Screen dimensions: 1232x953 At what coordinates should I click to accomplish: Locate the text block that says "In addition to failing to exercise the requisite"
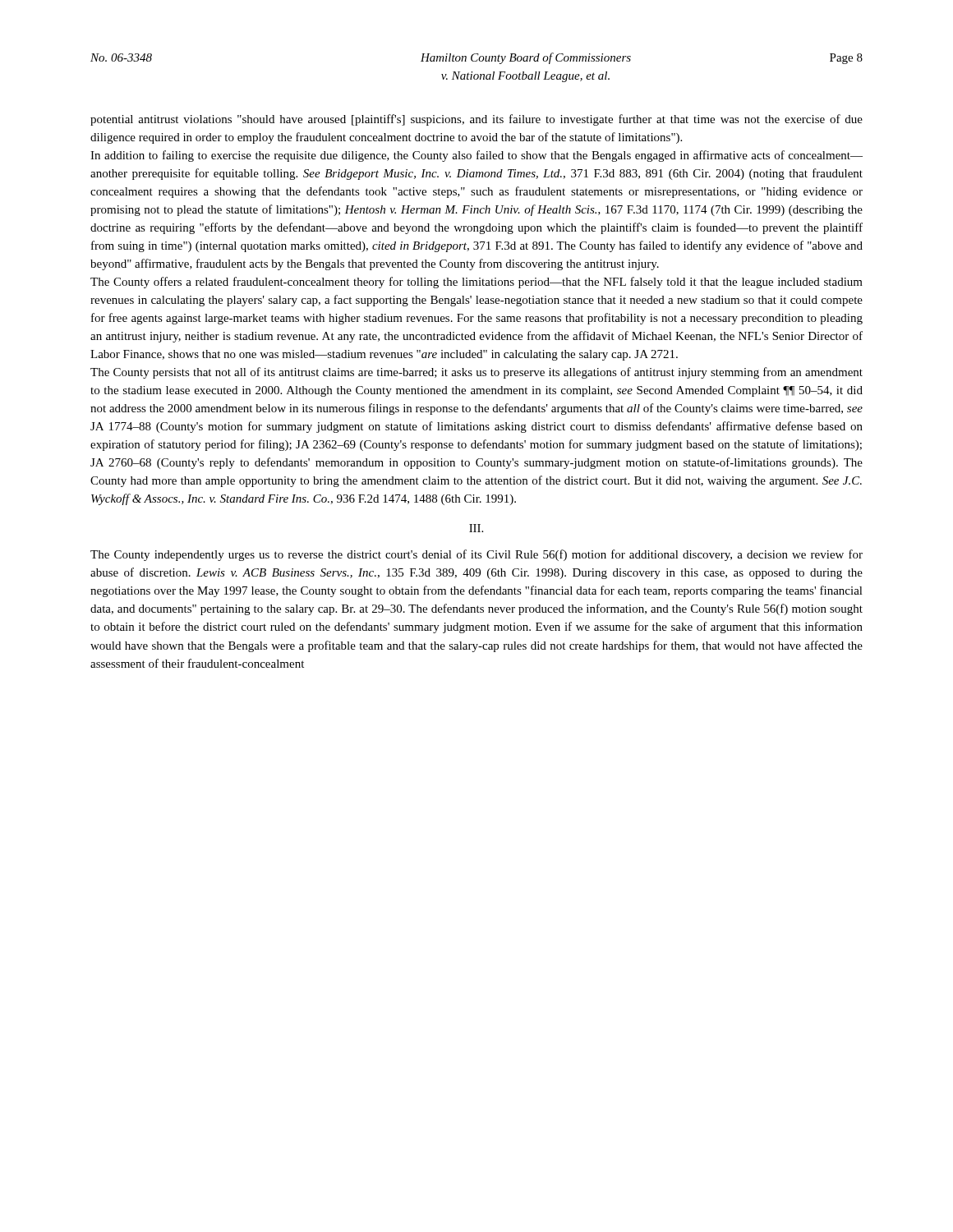tap(476, 209)
